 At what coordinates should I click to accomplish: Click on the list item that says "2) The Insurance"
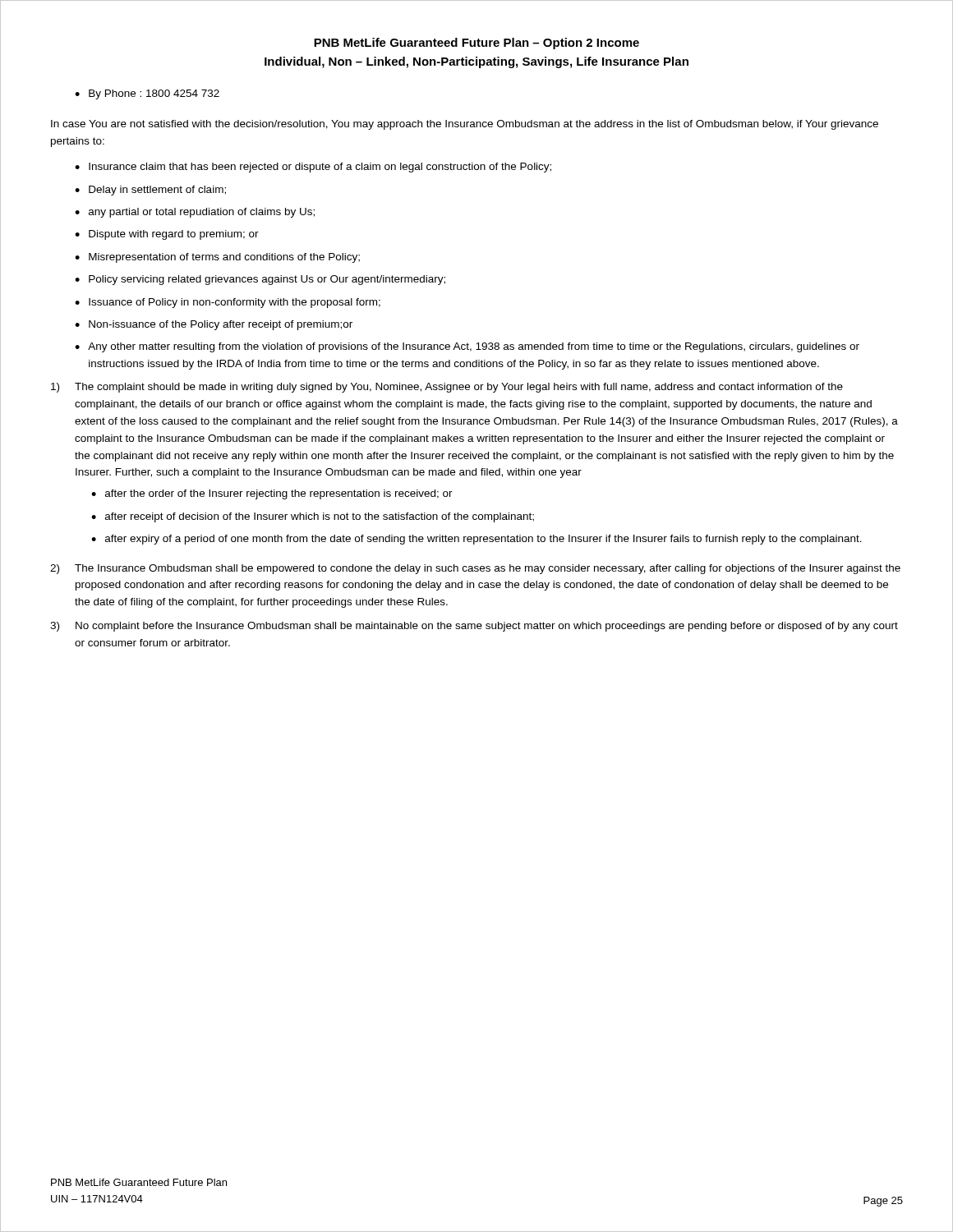coord(476,586)
